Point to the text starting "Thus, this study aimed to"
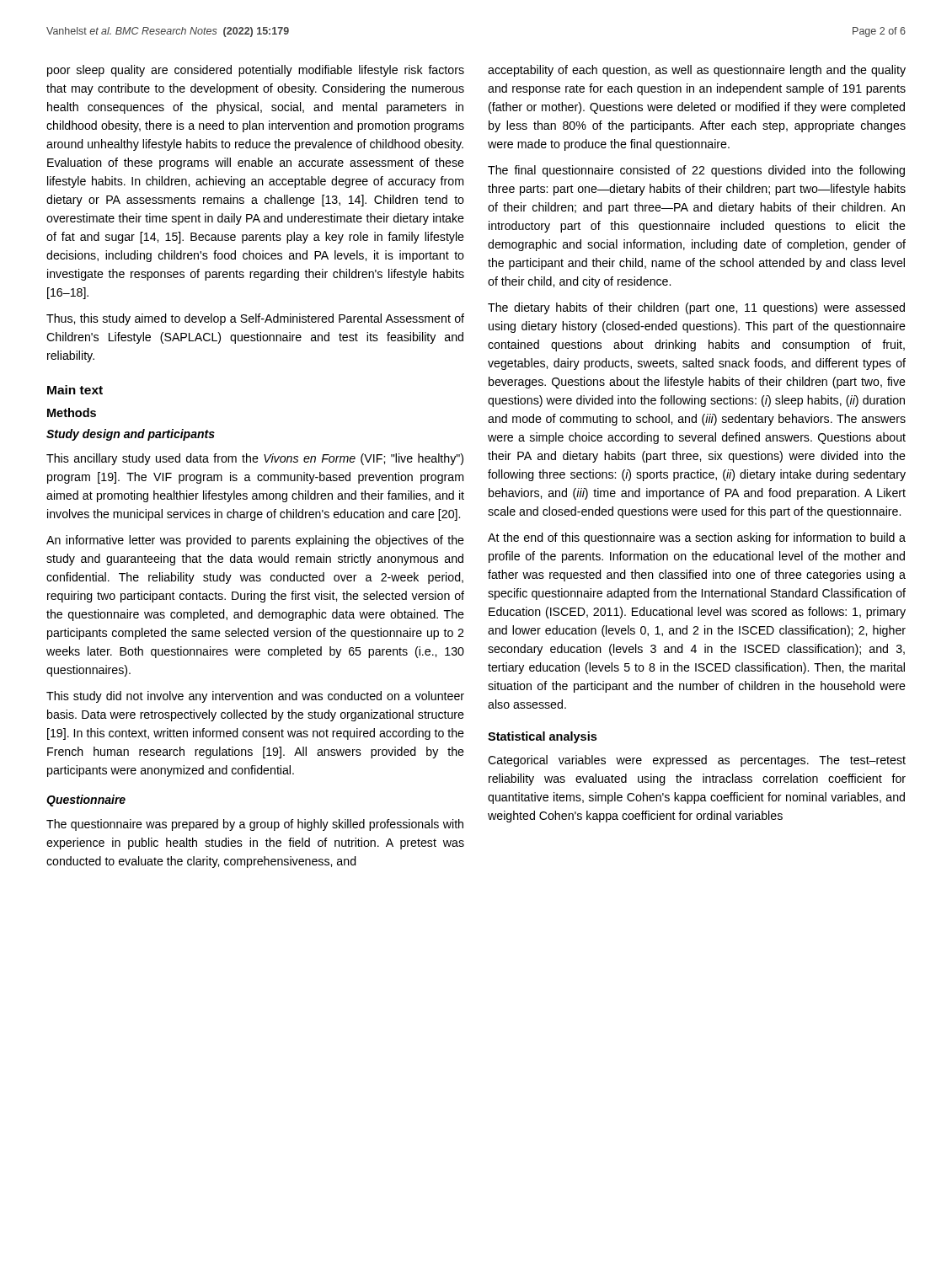The image size is (952, 1264). pyautogui.click(x=255, y=337)
